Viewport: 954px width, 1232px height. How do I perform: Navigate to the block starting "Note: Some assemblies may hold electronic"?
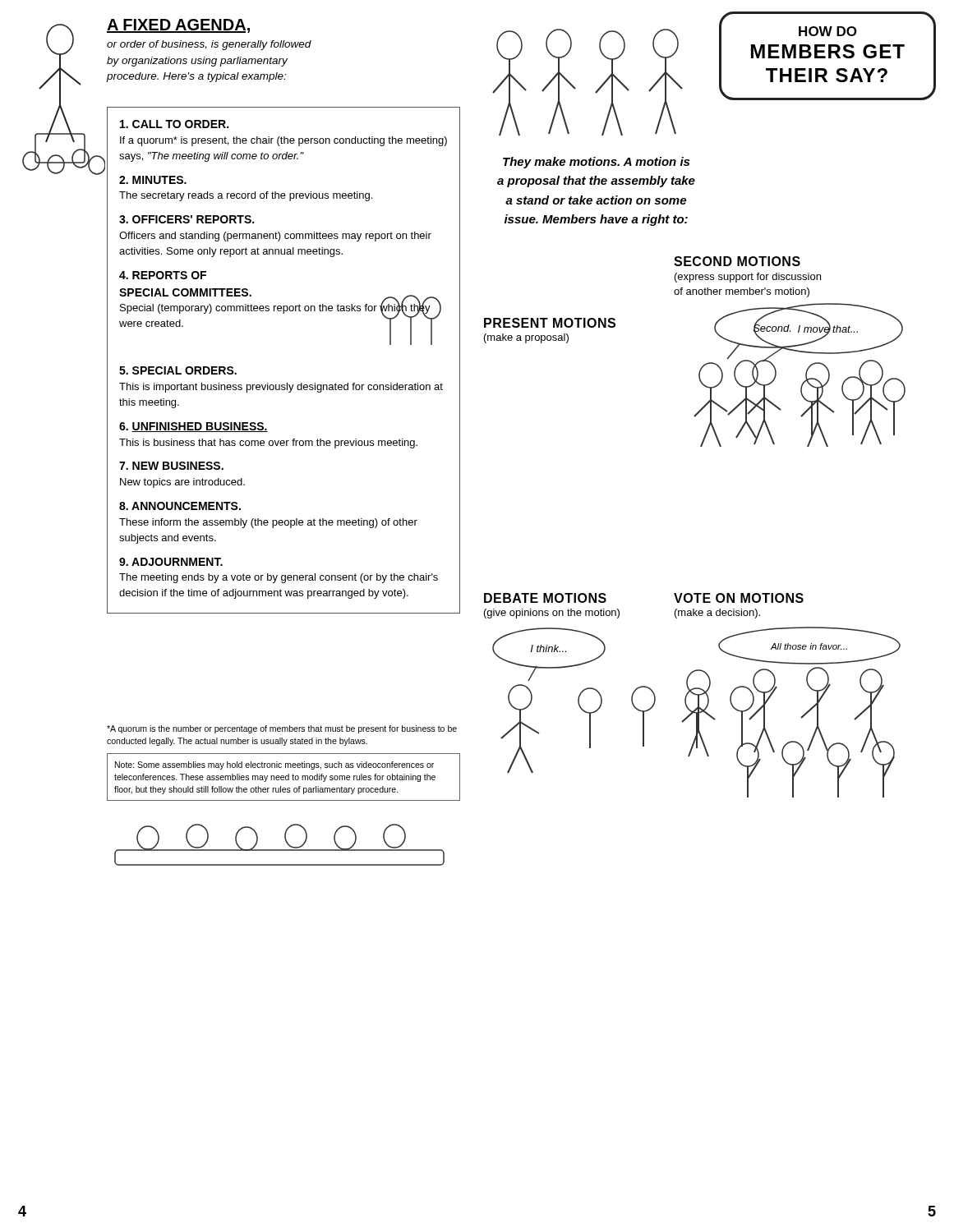pos(275,777)
